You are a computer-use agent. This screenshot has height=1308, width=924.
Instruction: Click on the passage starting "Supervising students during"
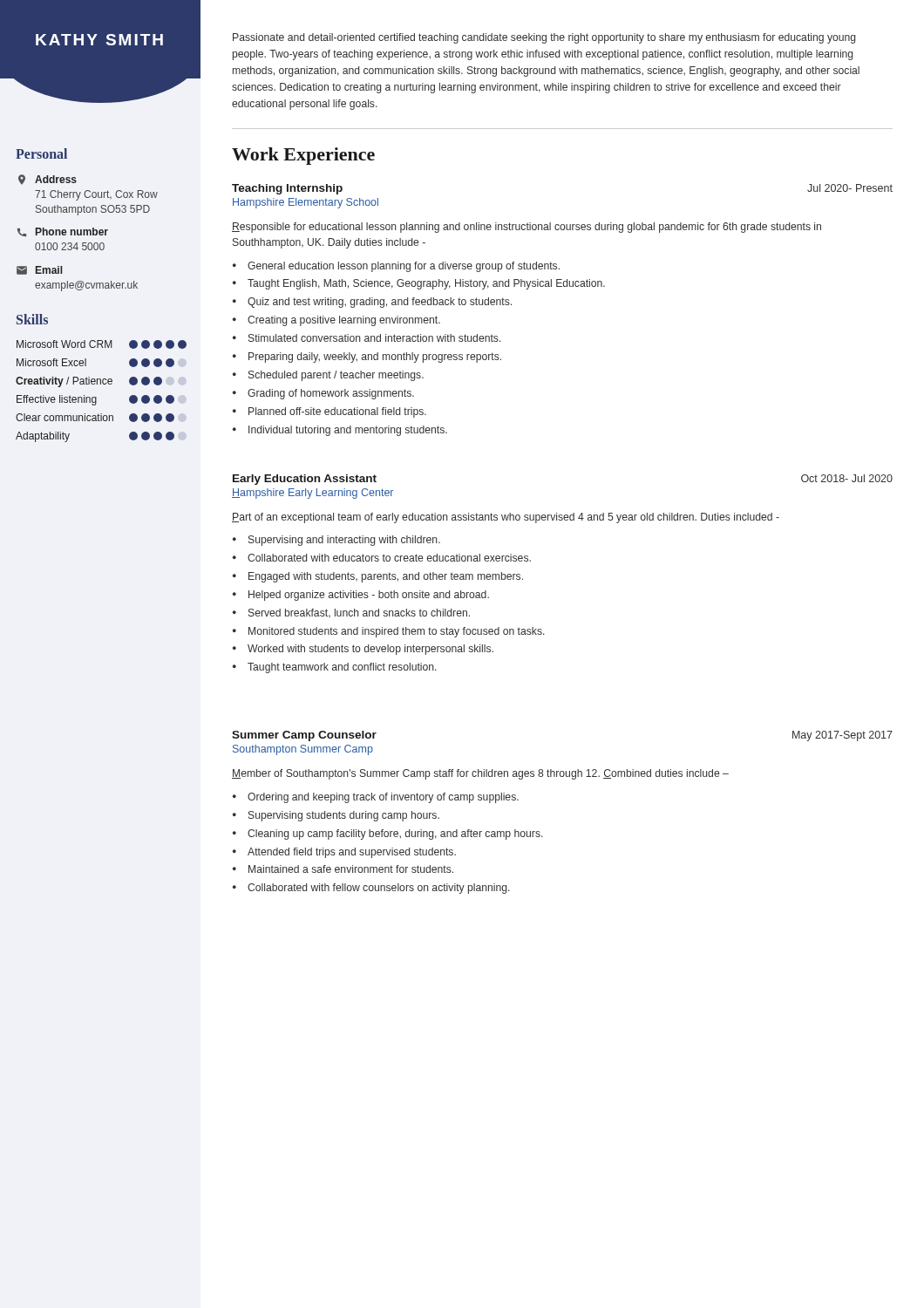click(344, 815)
